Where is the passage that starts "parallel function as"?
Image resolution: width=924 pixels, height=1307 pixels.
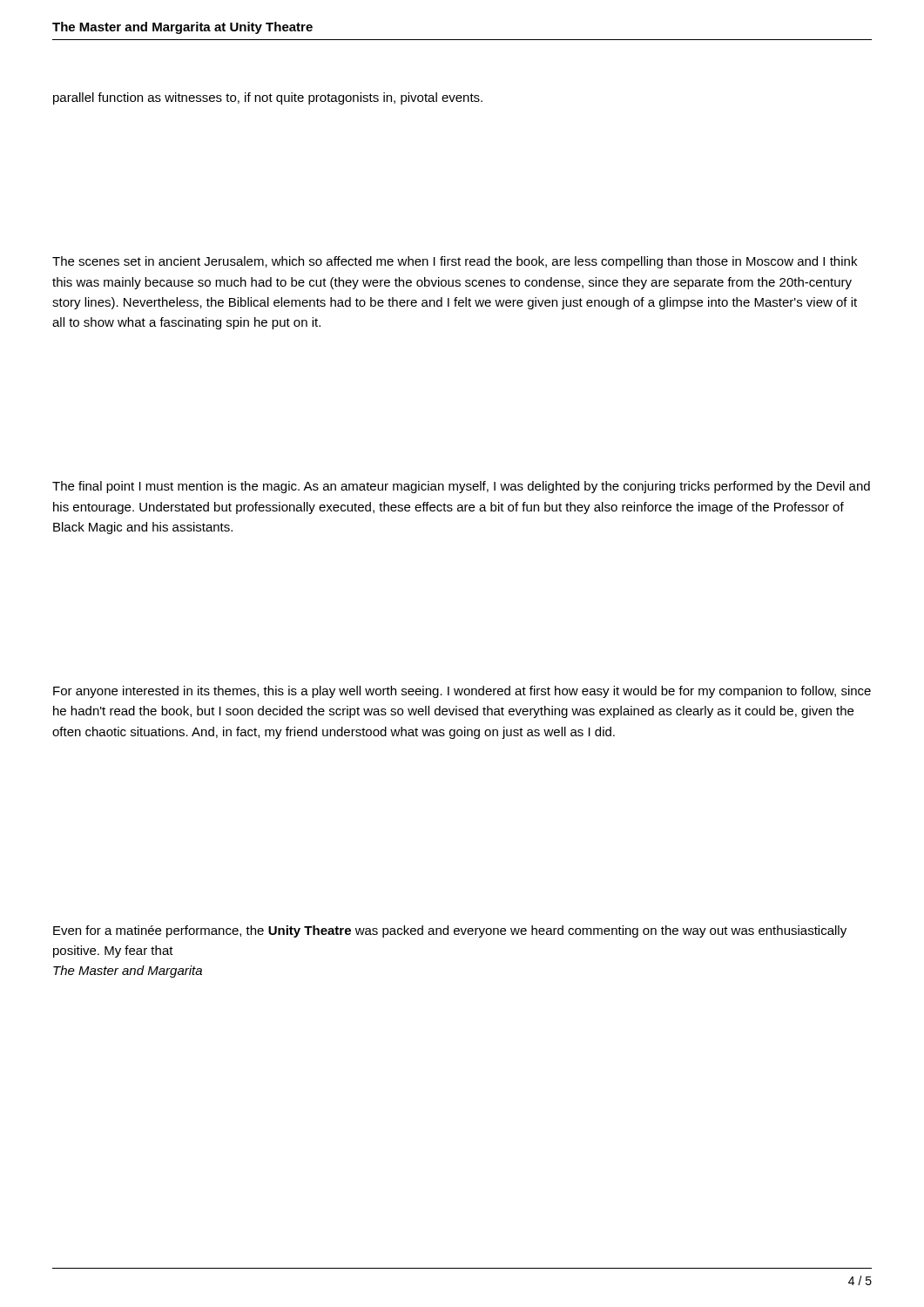coord(268,97)
